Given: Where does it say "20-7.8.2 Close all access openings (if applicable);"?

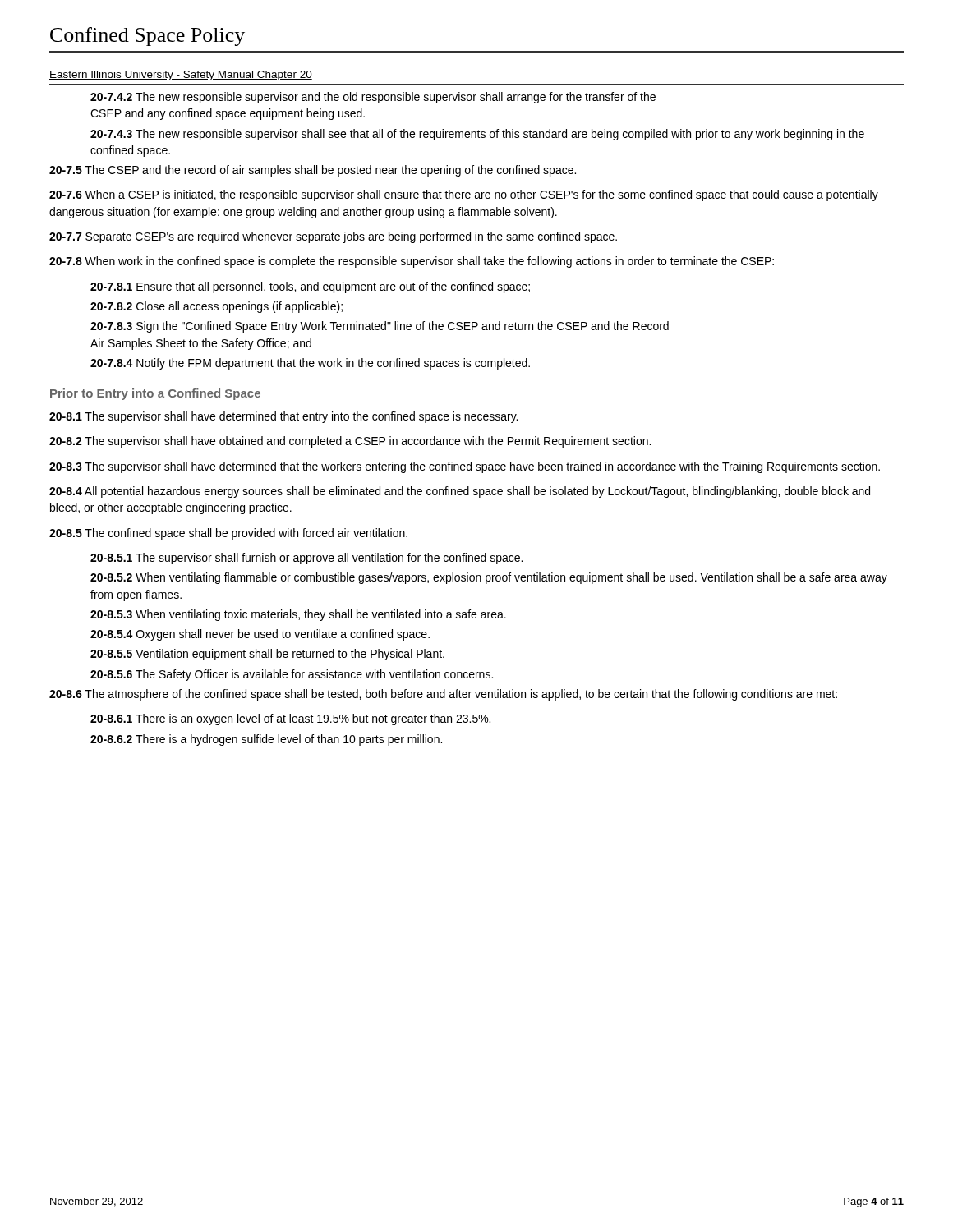Looking at the screenshot, I should tap(217, 306).
